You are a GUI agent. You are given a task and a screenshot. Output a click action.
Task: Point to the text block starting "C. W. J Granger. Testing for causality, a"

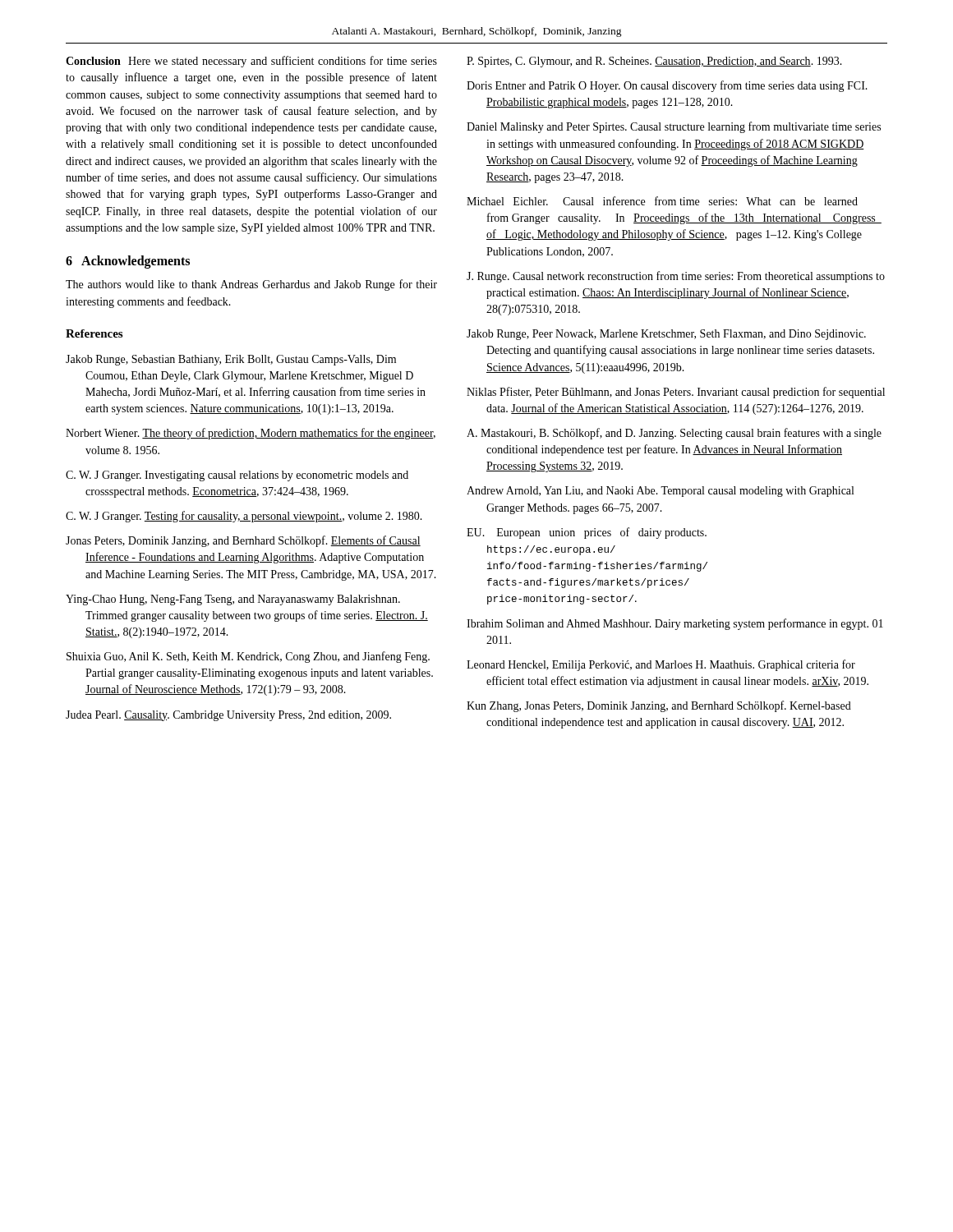point(244,516)
